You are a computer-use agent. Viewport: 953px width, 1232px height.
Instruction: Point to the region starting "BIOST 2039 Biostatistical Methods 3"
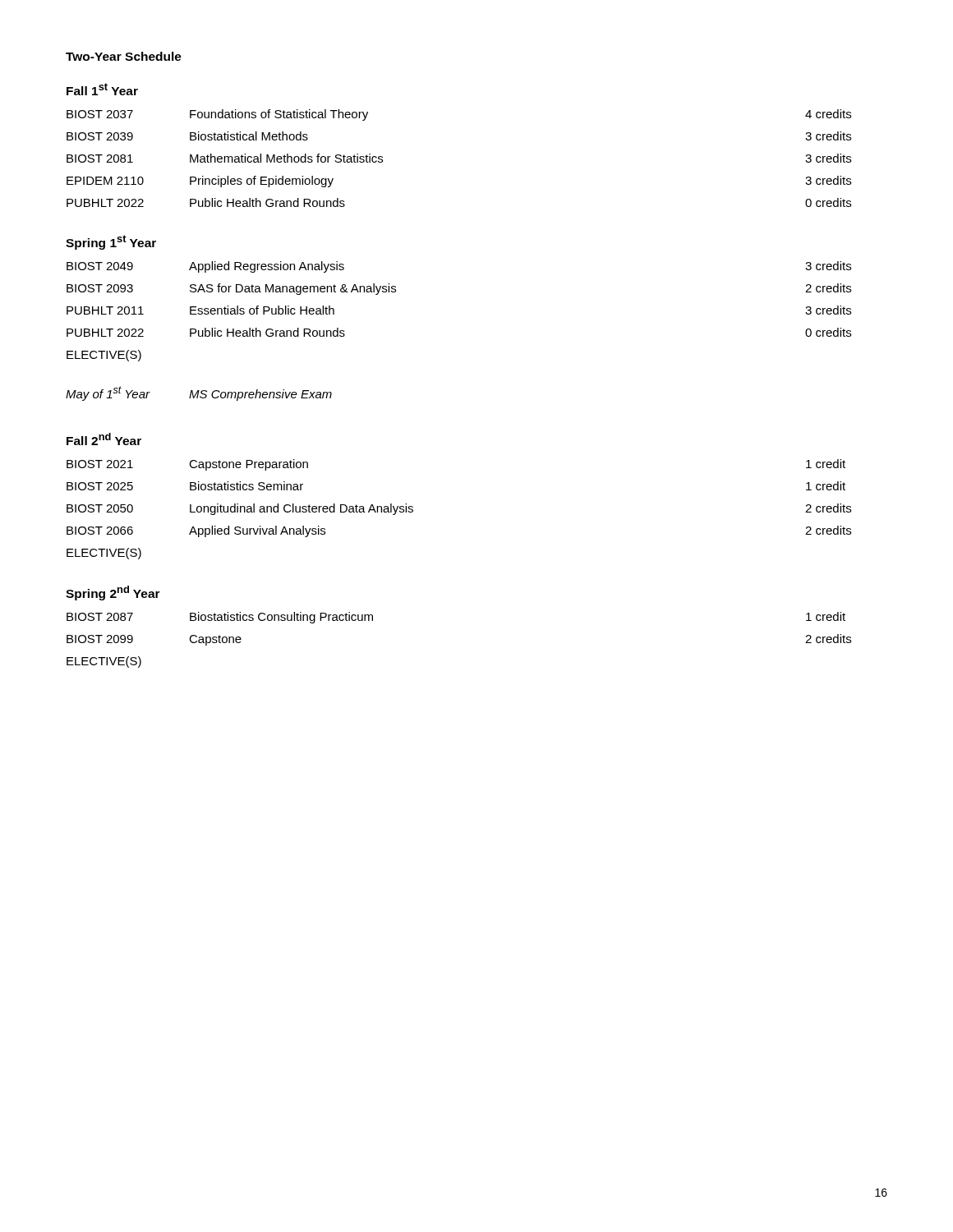click(99, 136)
